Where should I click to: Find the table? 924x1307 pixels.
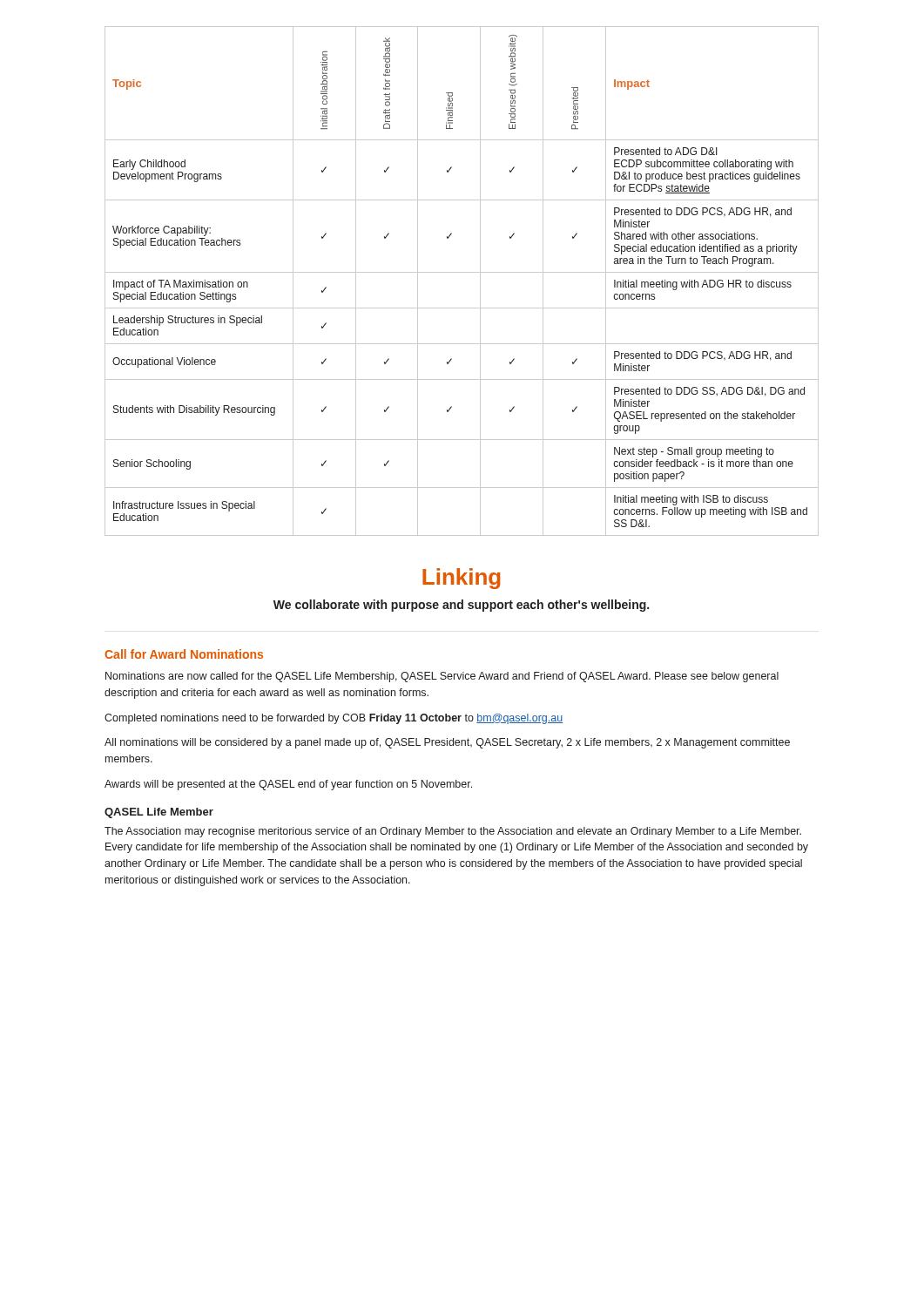462,281
